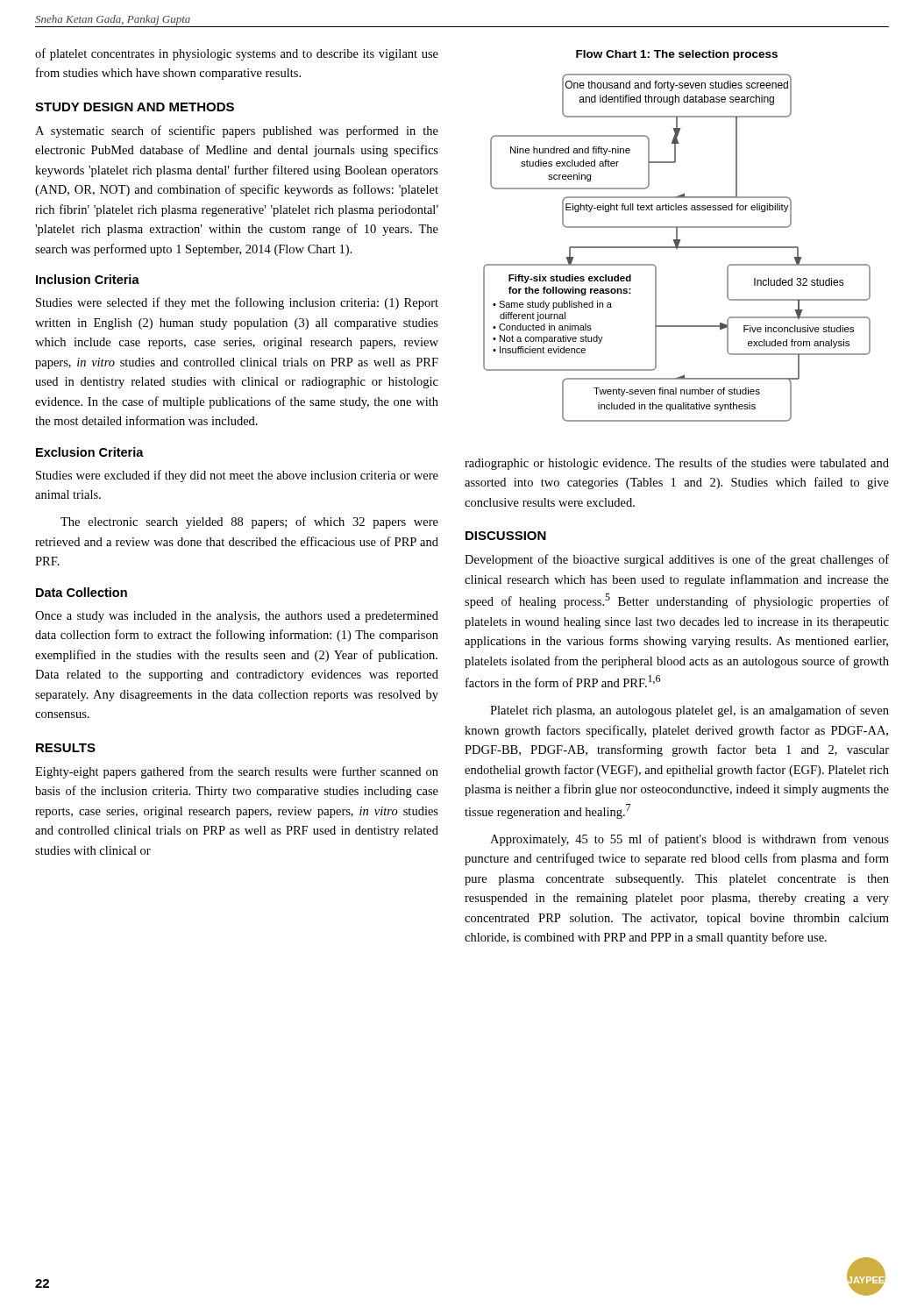924x1315 pixels.
Task: Click on the region starting "Once a study was included in"
Action: (237, 665)
